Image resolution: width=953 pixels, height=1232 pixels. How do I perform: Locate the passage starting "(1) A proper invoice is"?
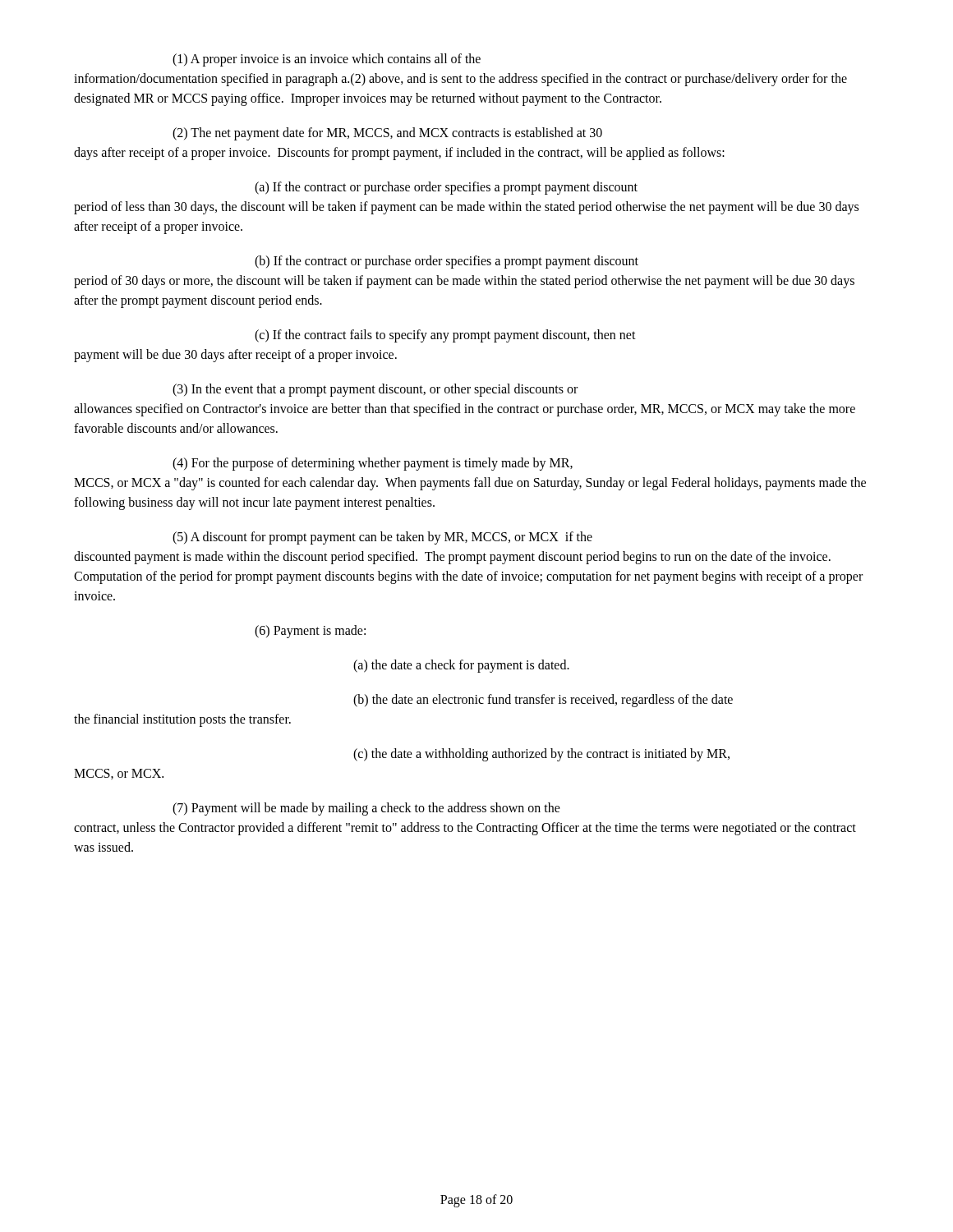(x=460, y=78)
